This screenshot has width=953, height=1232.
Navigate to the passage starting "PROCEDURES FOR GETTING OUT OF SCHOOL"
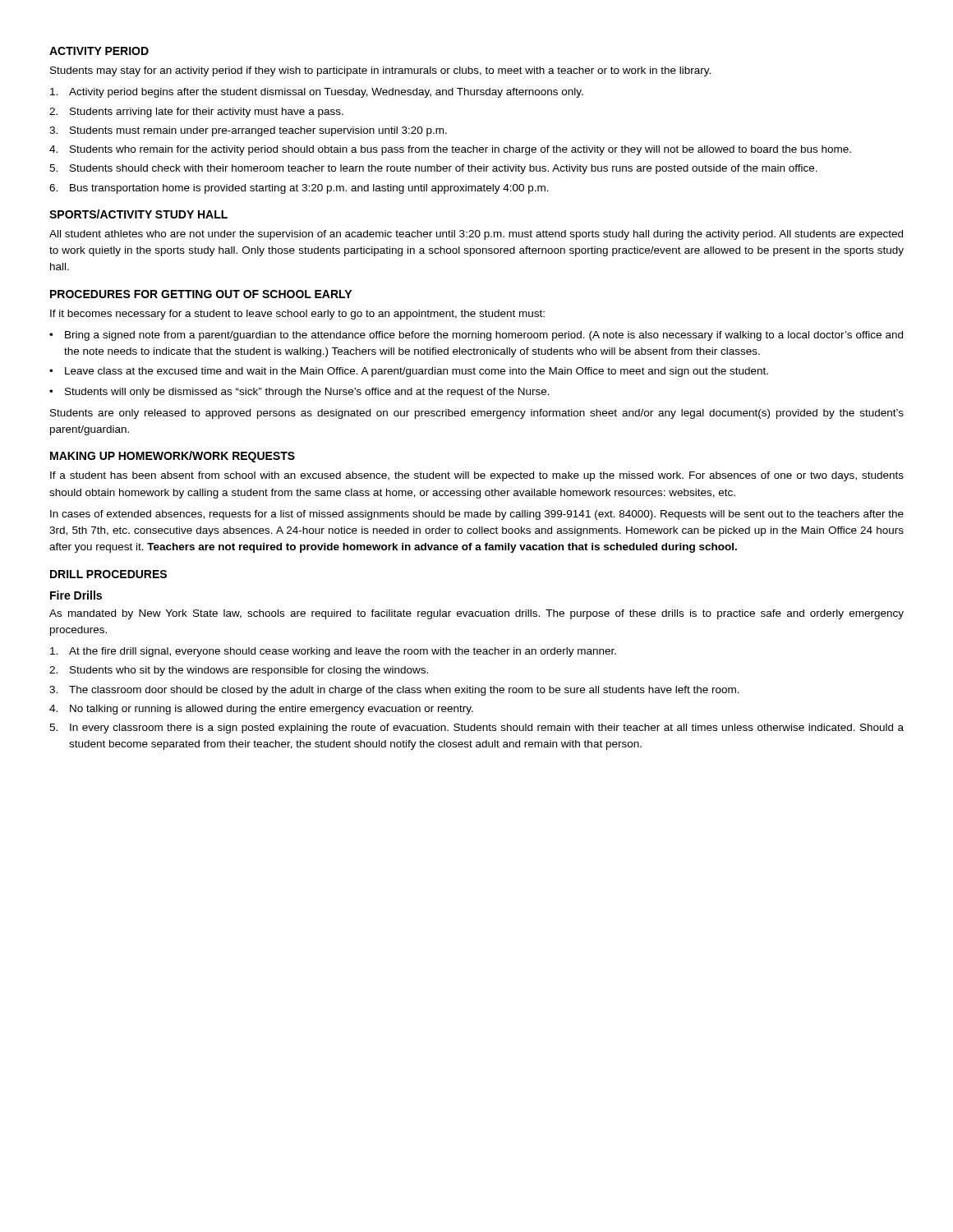(x=201, y=294)
